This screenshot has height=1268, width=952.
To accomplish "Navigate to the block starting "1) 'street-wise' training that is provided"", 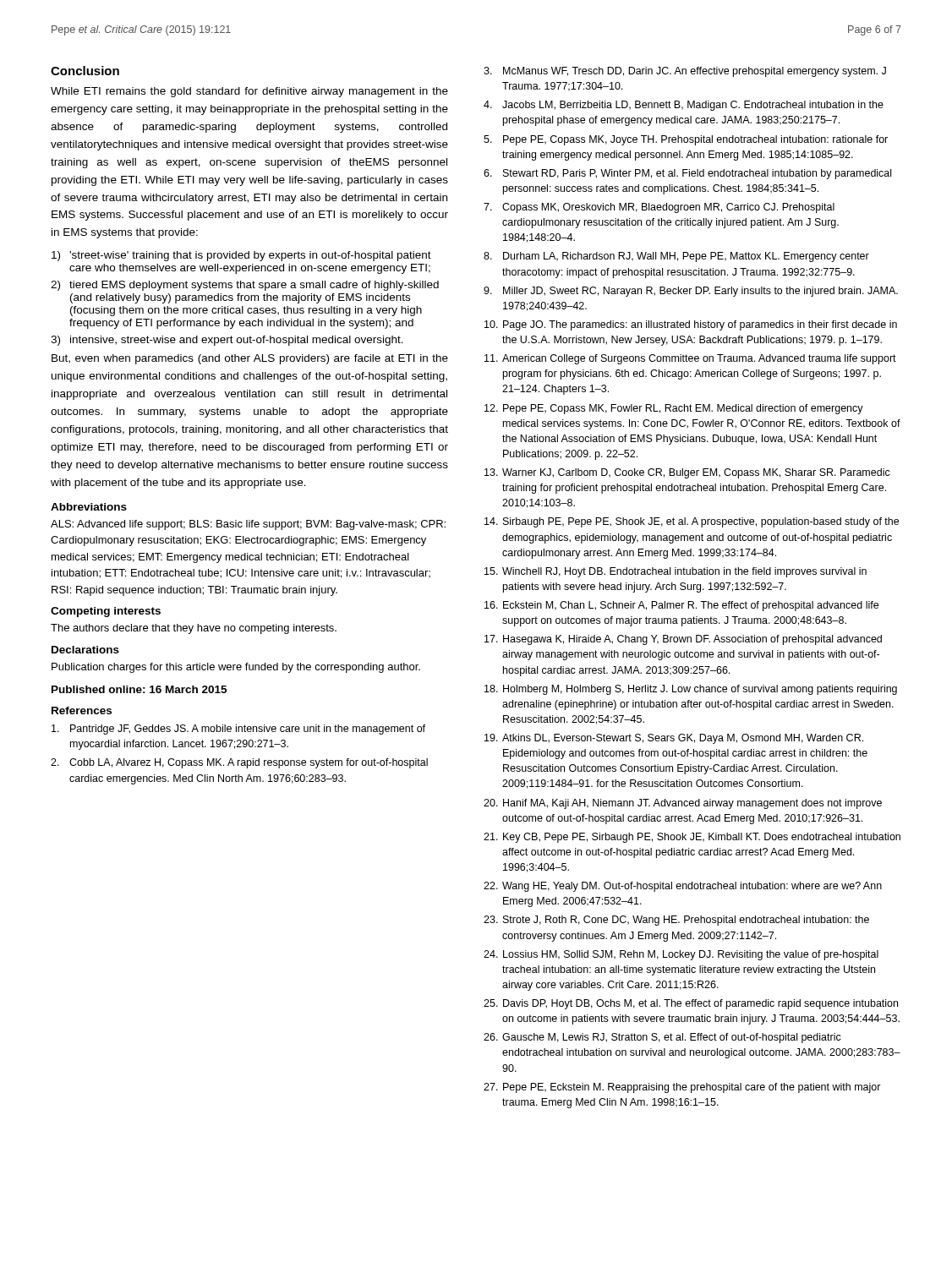I will pos(249,261).
